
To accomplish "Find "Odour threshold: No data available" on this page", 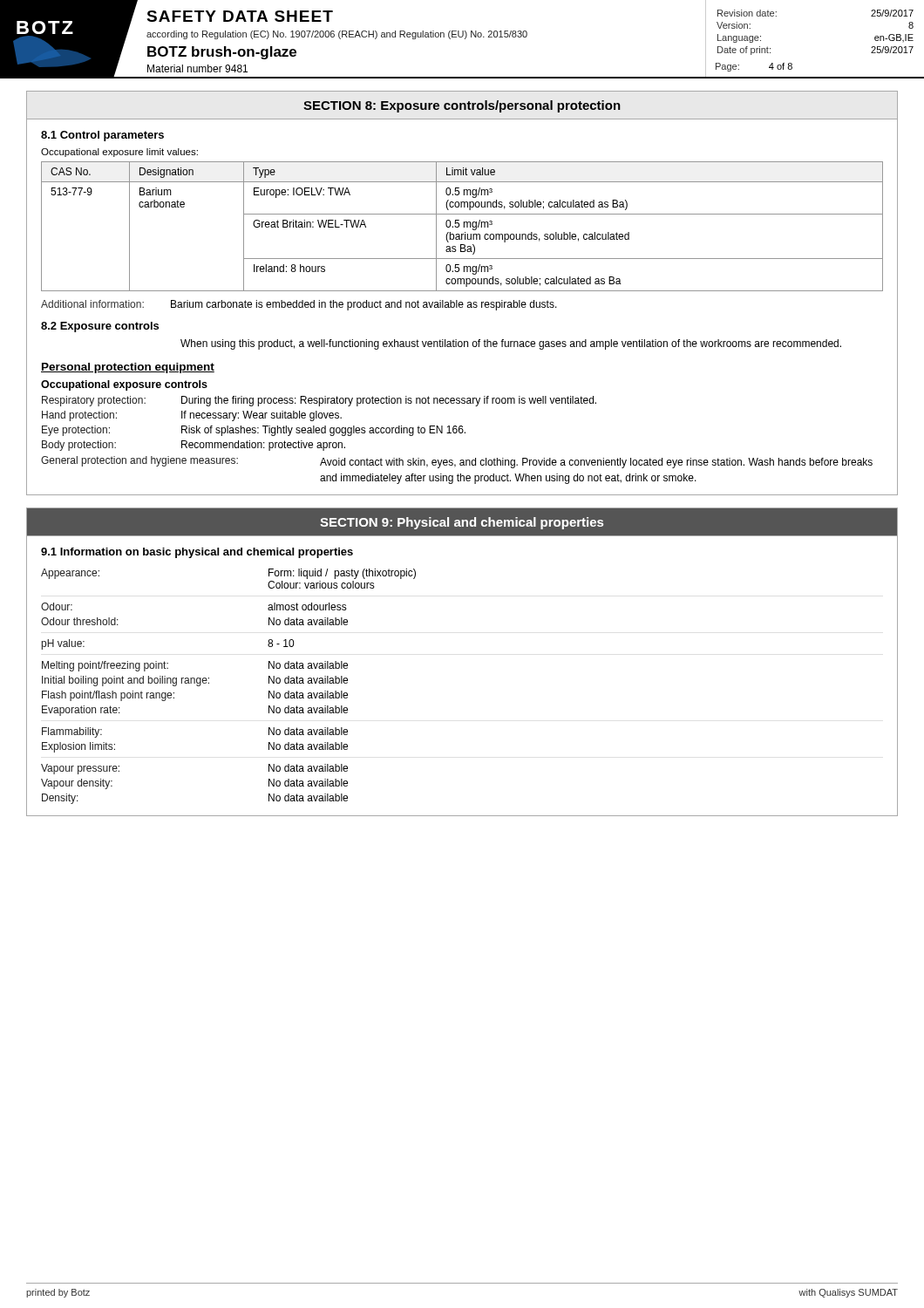I will pyautogui.click(x=78, y=620).
